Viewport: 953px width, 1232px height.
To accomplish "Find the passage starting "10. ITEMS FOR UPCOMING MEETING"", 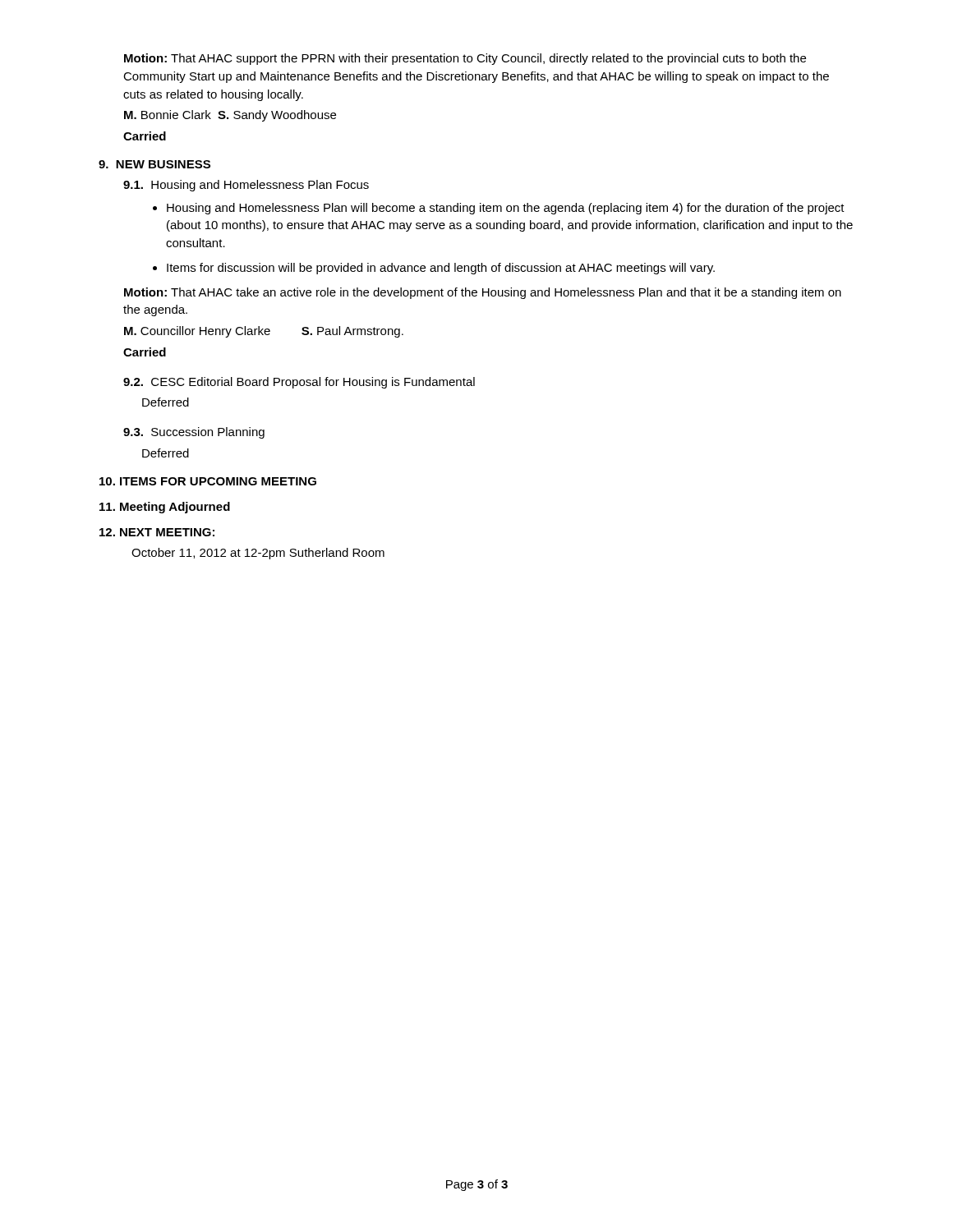I will [x=208, y=480].
